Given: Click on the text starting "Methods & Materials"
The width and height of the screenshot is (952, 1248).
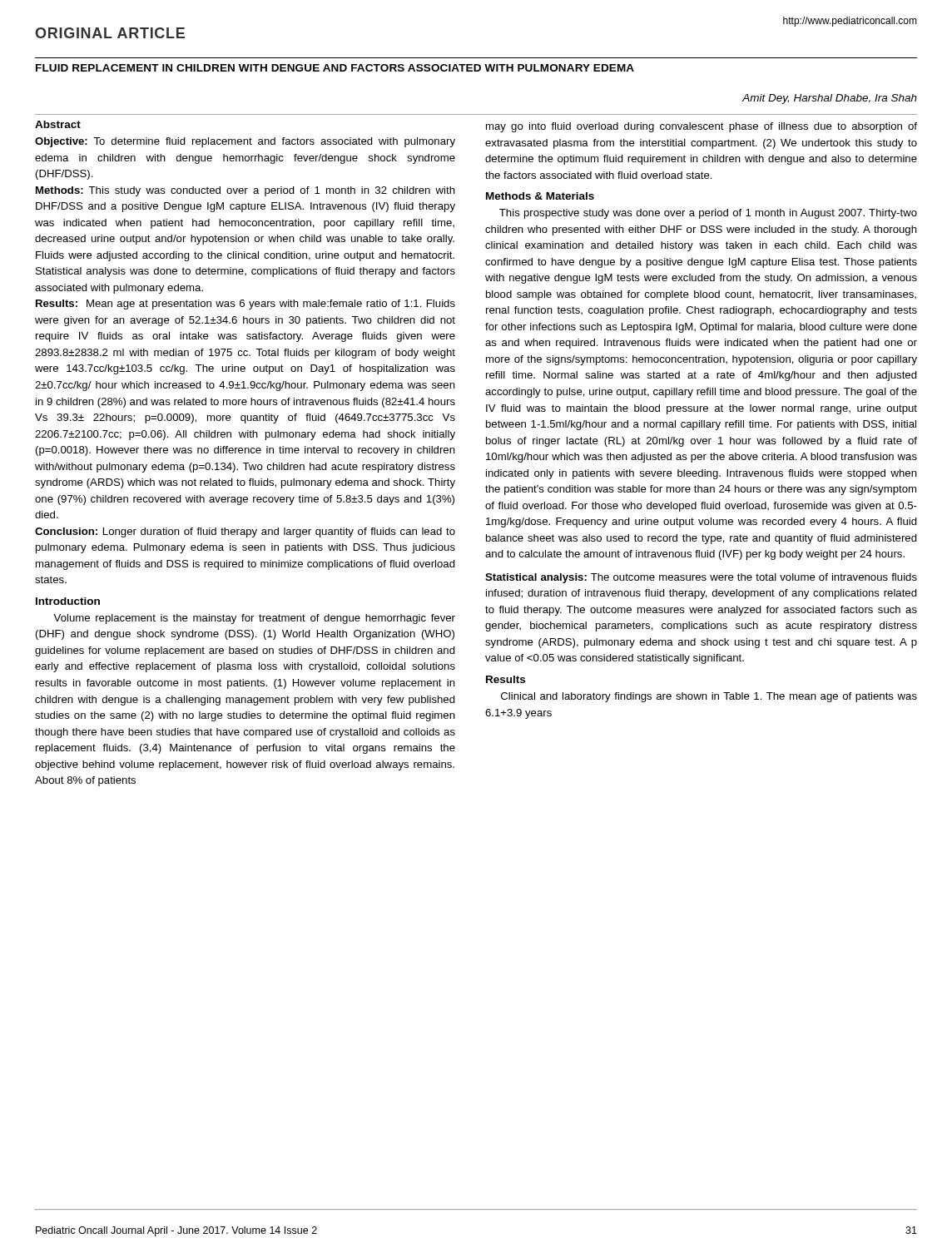Looking at the screenshot, I should (540, 196).
